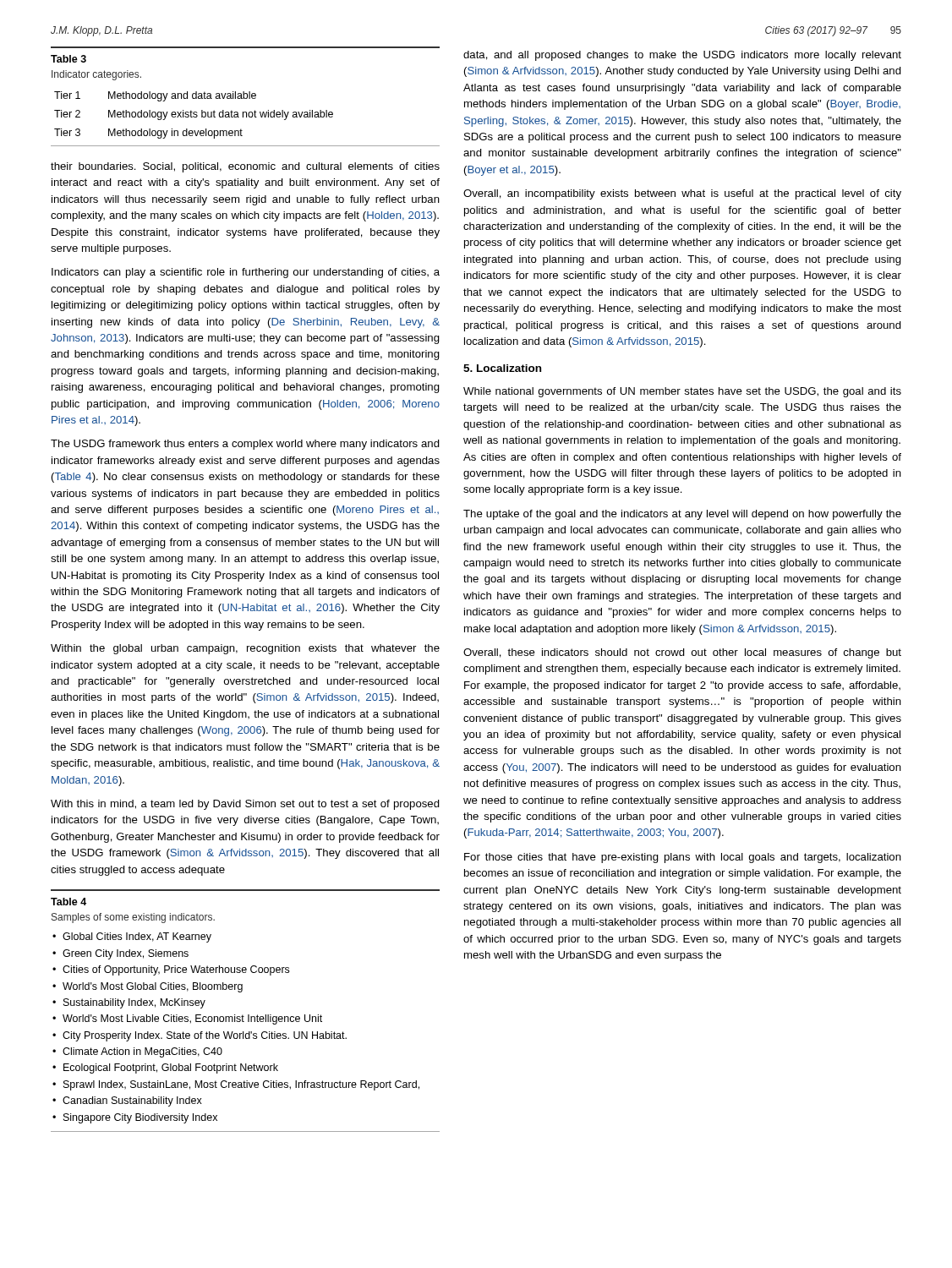Locate the table with the text "Tier 2"
Viewport: 952px width, 1268px height.
[245, 96]
